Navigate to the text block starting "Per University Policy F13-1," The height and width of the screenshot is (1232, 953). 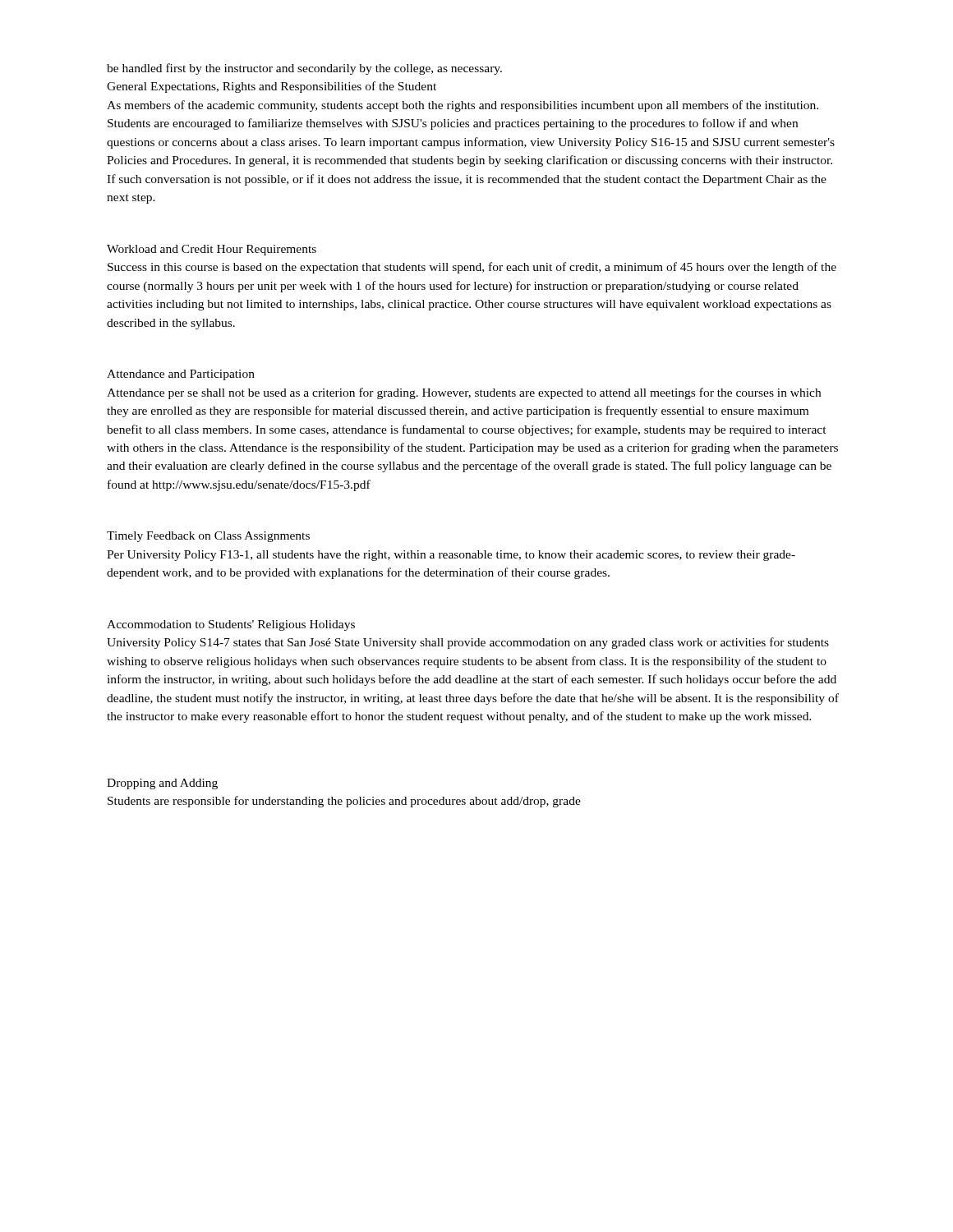476,564
